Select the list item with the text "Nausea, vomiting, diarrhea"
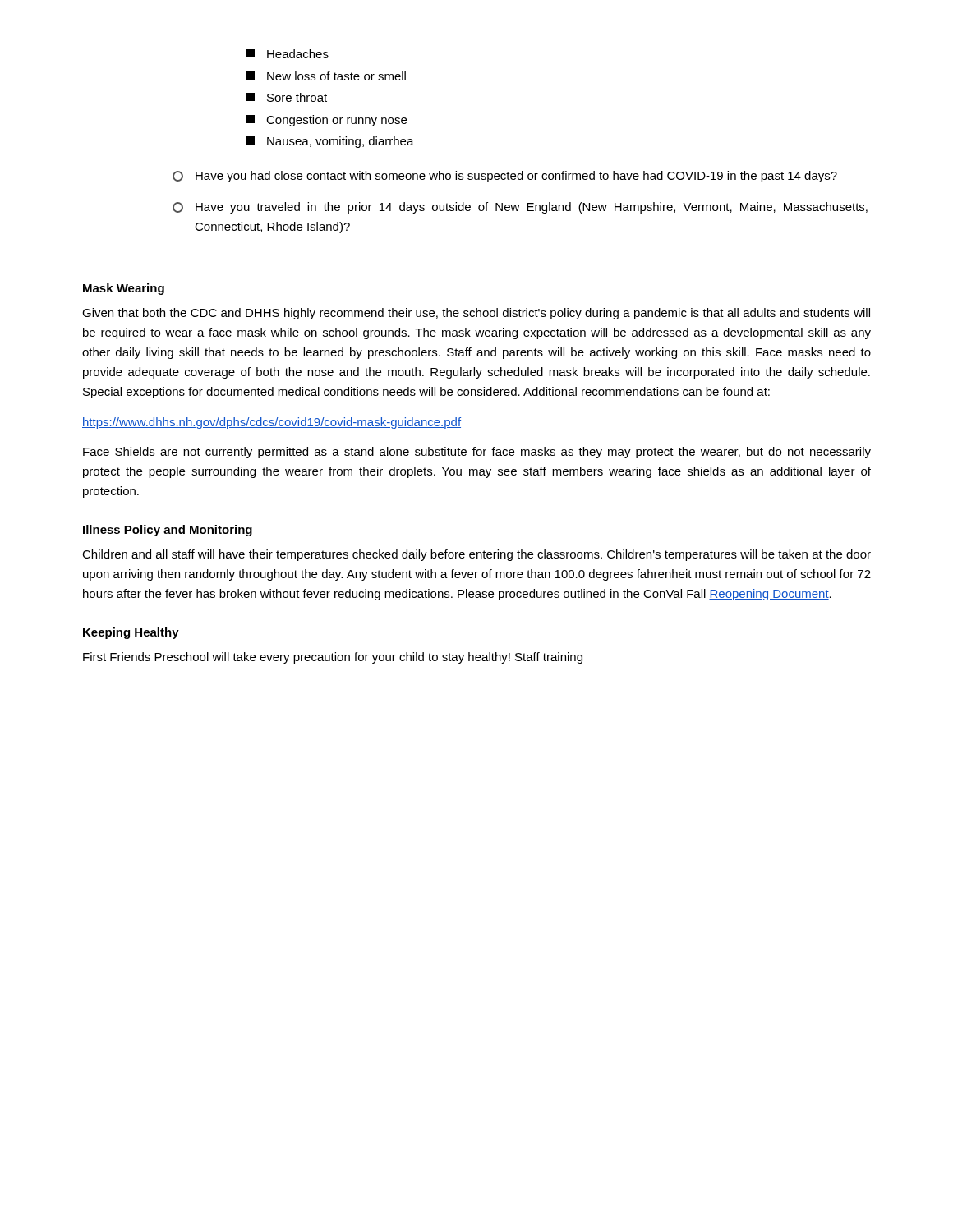This screenshot has width=953, height=1232. (330, 141)
